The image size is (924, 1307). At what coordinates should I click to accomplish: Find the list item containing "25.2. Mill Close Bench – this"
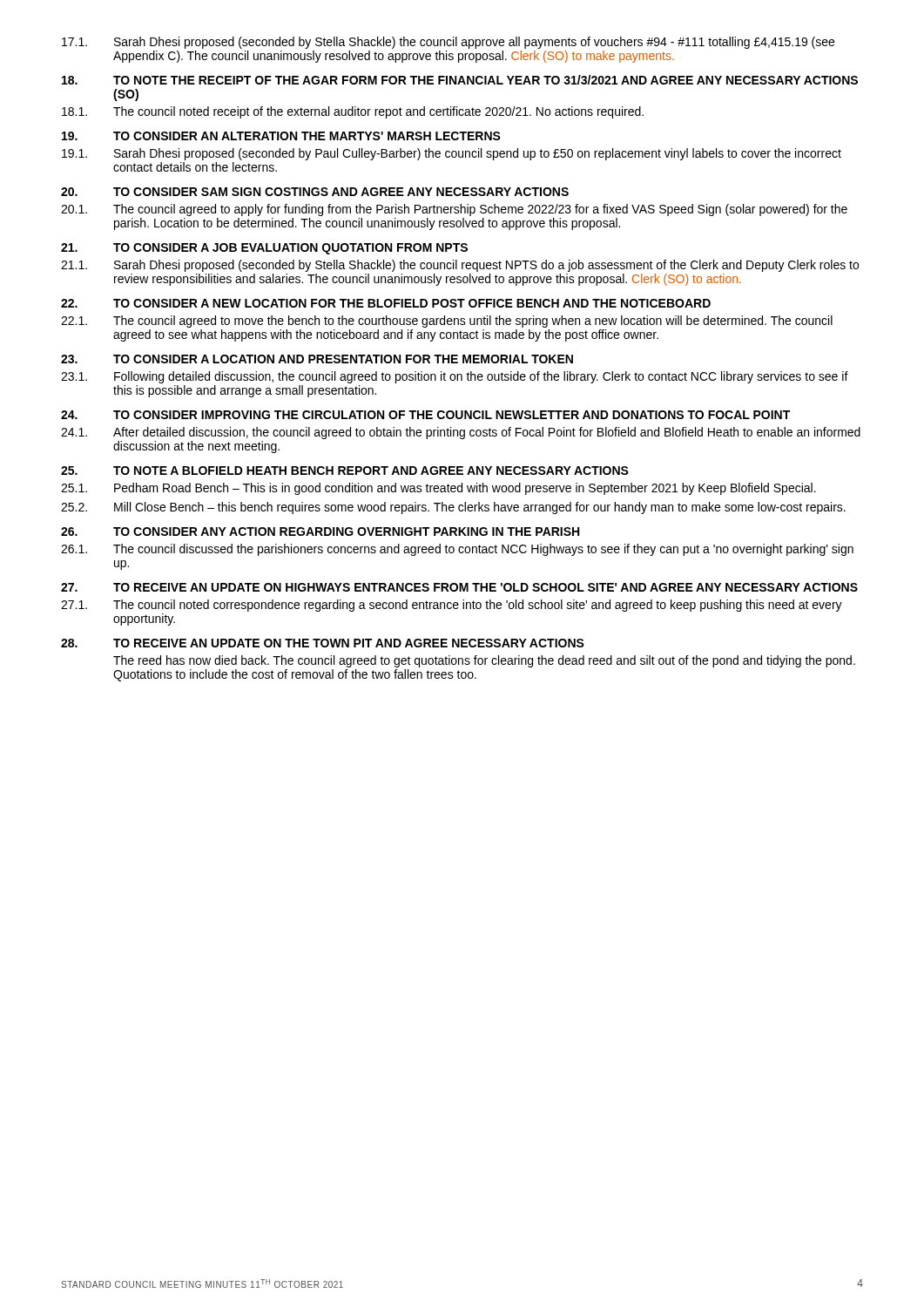(454, 507)
